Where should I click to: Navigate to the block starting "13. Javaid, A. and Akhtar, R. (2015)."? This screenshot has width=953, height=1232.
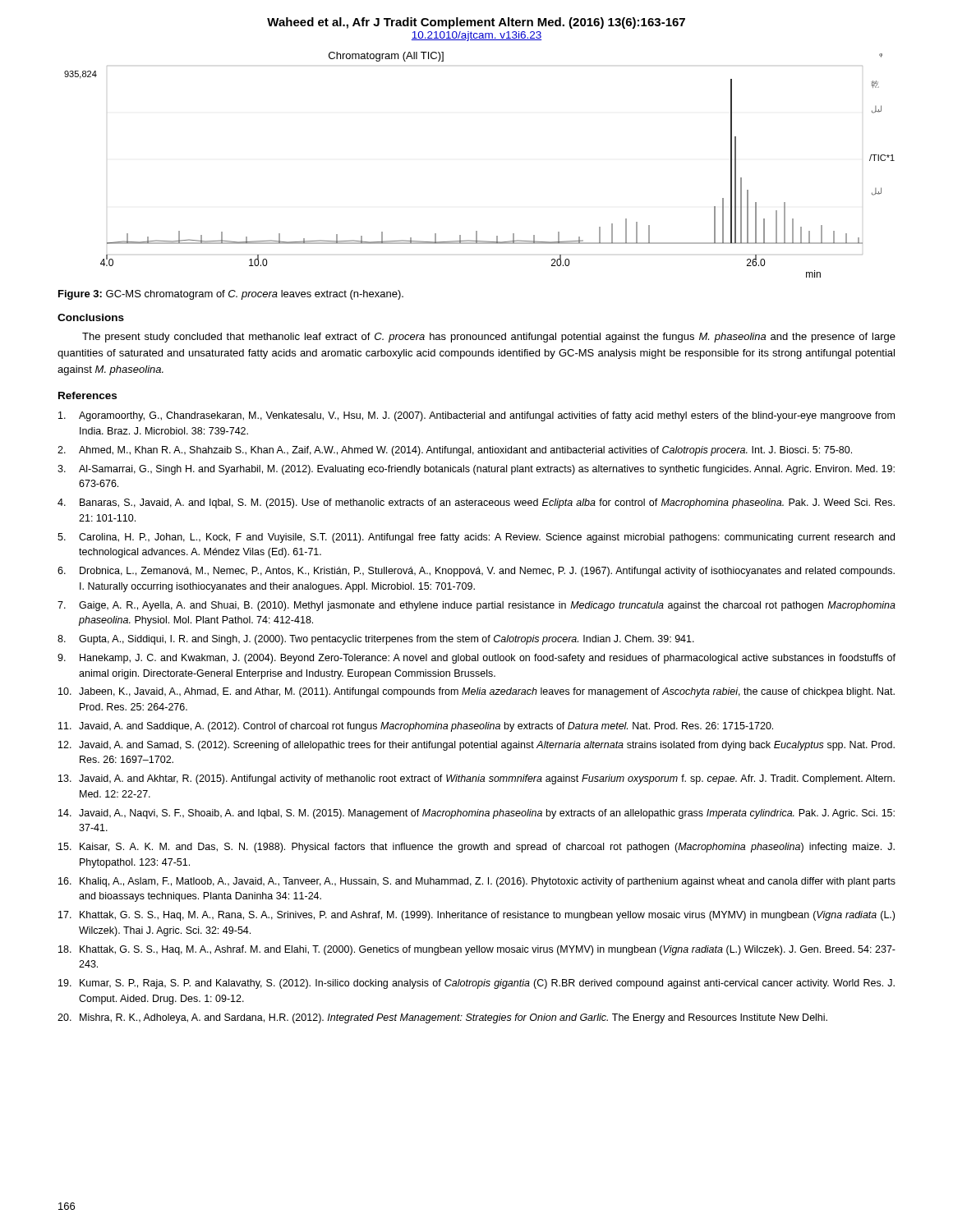coord(476,787)
